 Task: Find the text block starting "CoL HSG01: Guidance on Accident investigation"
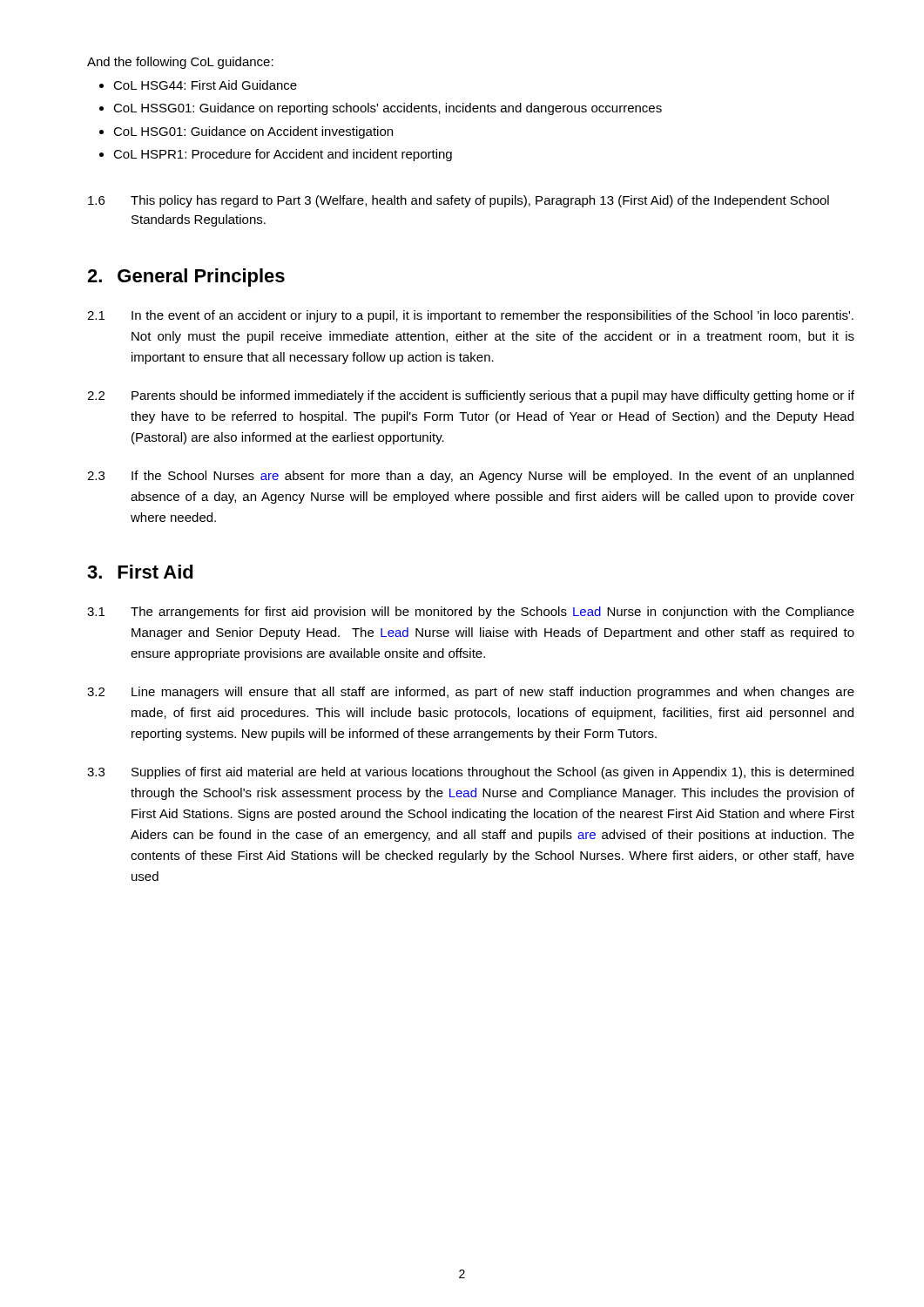[x=253, y=131]
